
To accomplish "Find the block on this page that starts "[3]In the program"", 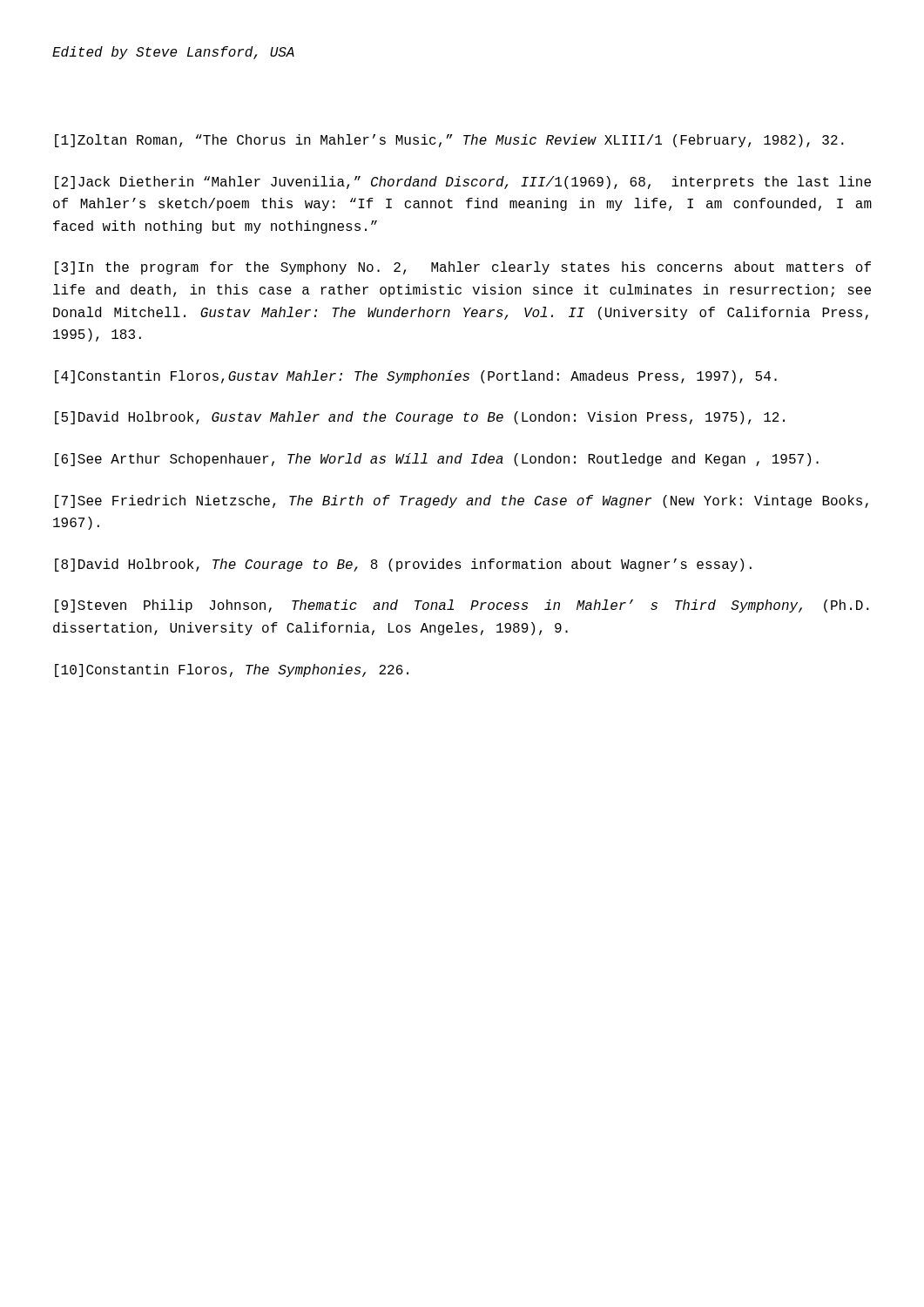I will click(462, 302).
